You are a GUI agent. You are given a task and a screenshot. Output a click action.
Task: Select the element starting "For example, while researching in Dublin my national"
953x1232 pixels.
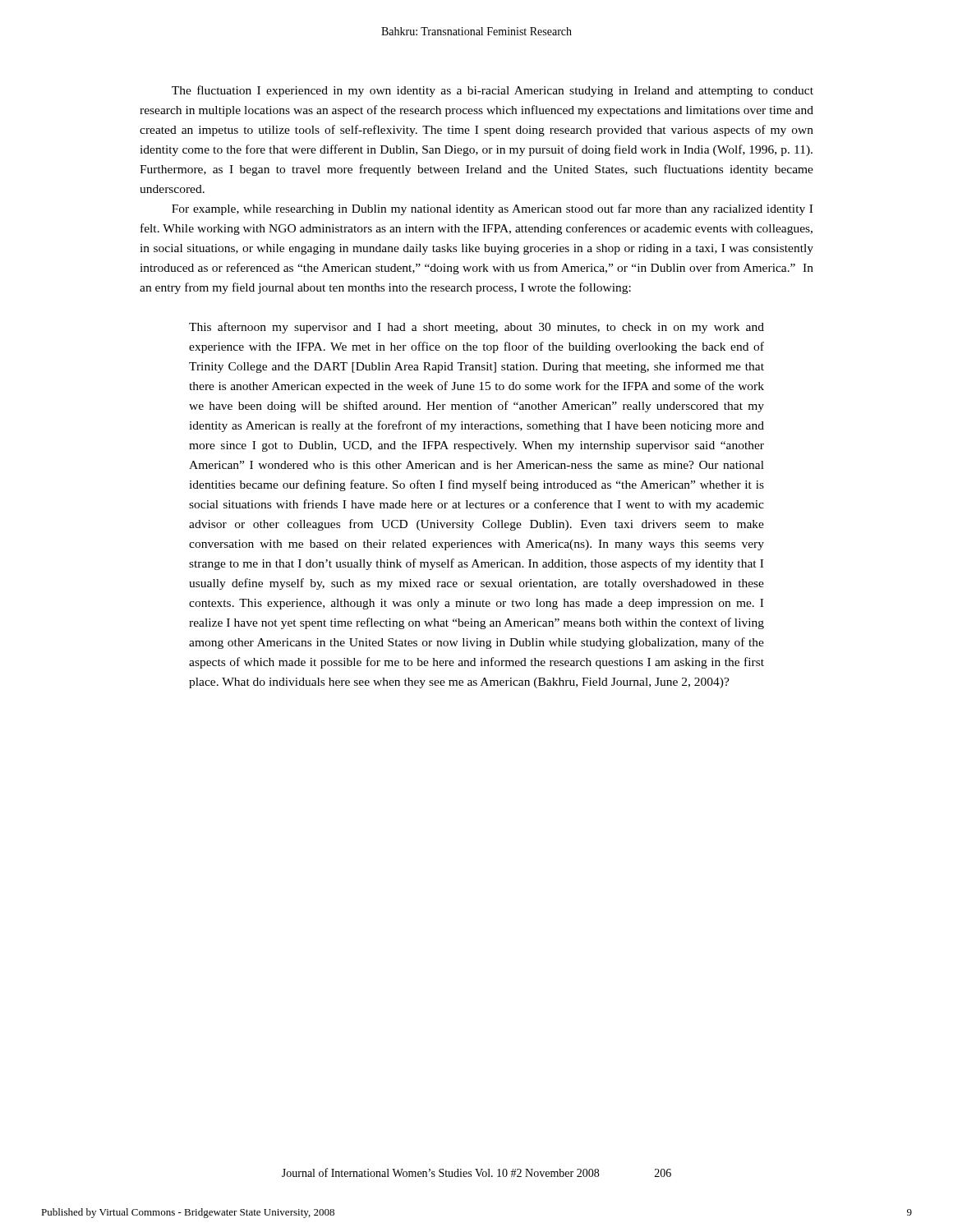coord(476,248)
